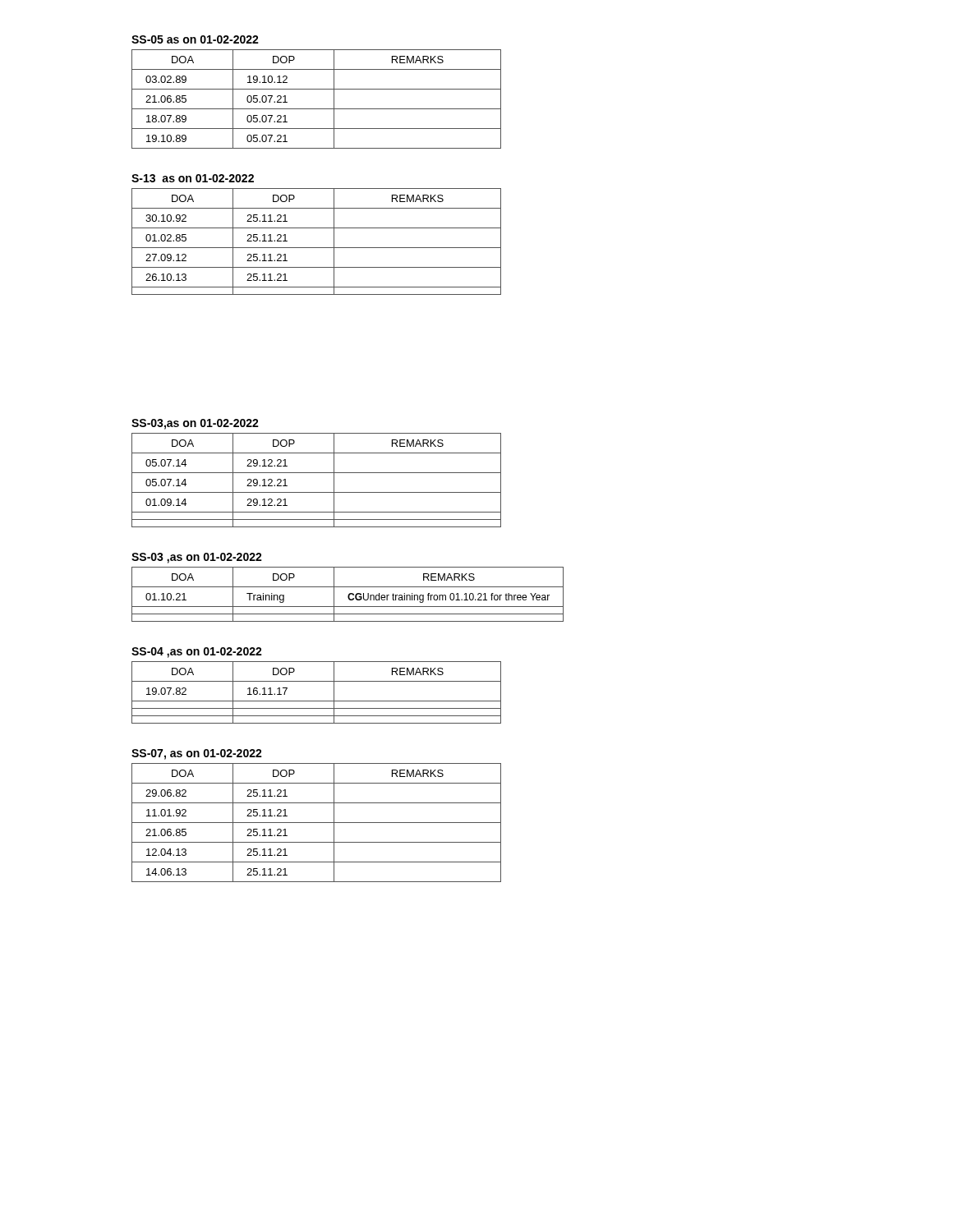Locate the table with the text "05.07.14"
Viewport: 953px width, 1232px height.
348,480
